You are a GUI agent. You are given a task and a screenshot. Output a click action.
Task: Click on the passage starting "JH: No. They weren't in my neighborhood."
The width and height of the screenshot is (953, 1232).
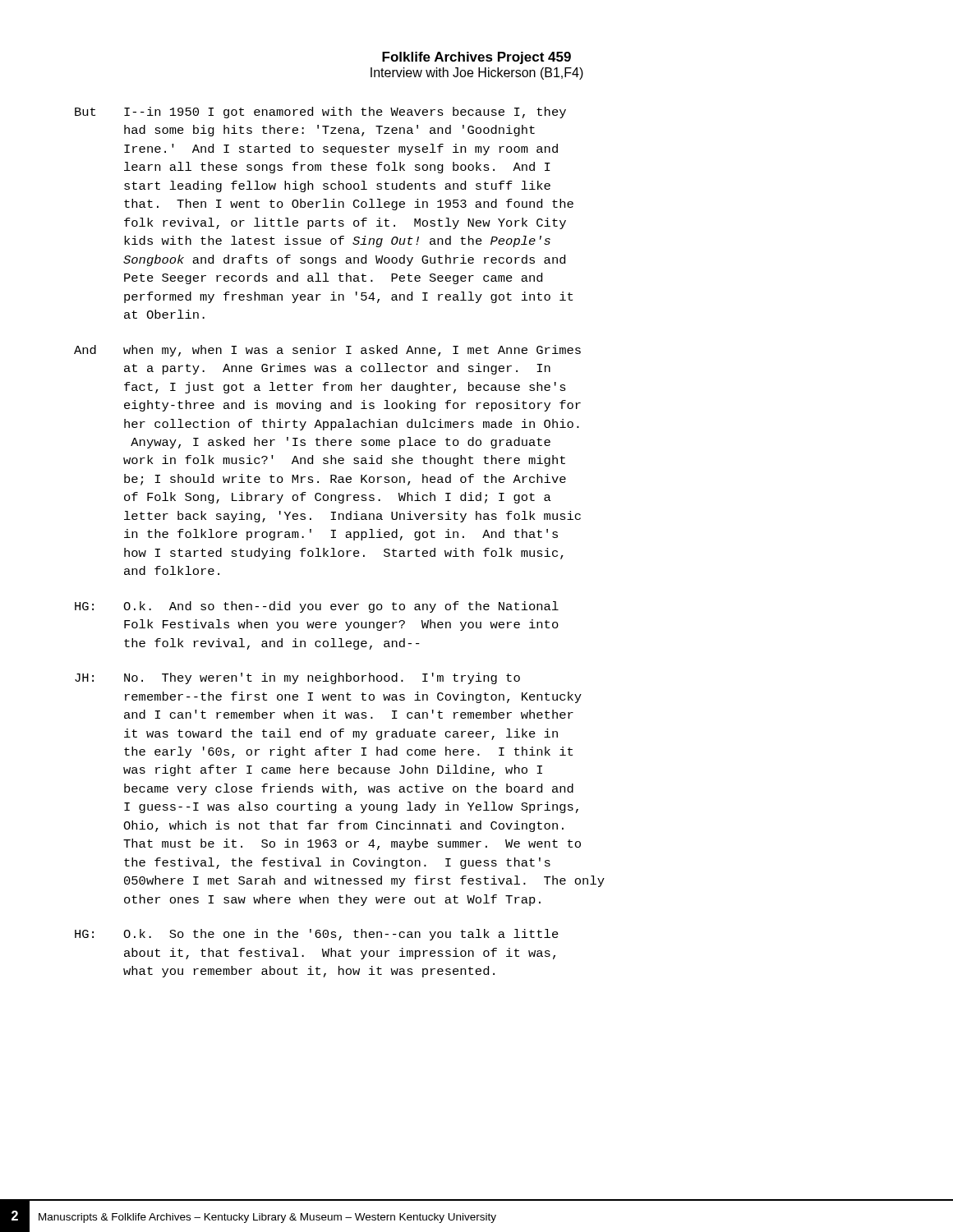pos(476,789)
